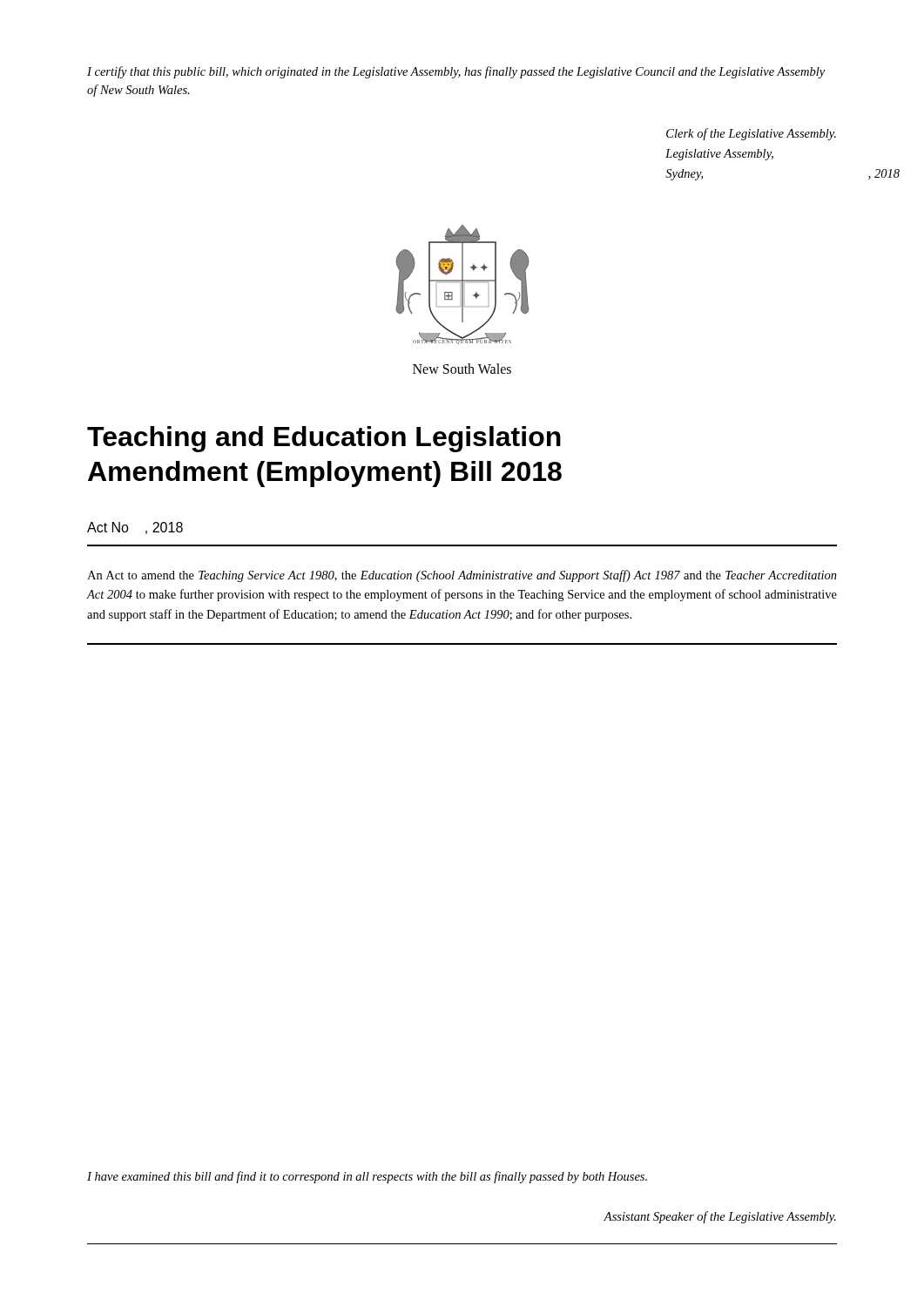The image size is (924, 1307).
Task: Click on the text block that reads "Clerk of the Legislative Assembly. Legislative Assembly, Sydney,"
Action: click(751, 154)
